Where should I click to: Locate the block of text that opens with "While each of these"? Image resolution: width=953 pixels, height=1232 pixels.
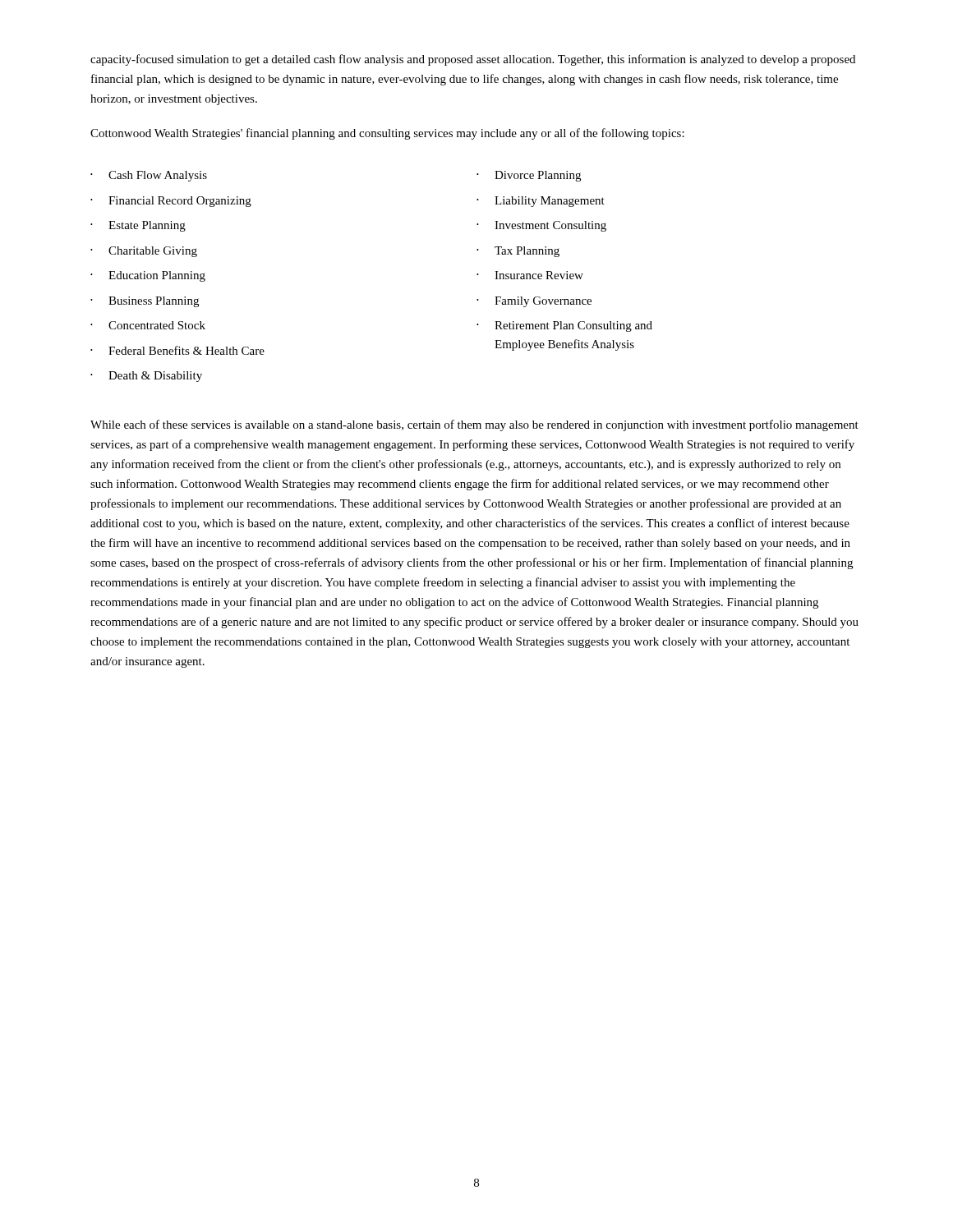point(474,543)
